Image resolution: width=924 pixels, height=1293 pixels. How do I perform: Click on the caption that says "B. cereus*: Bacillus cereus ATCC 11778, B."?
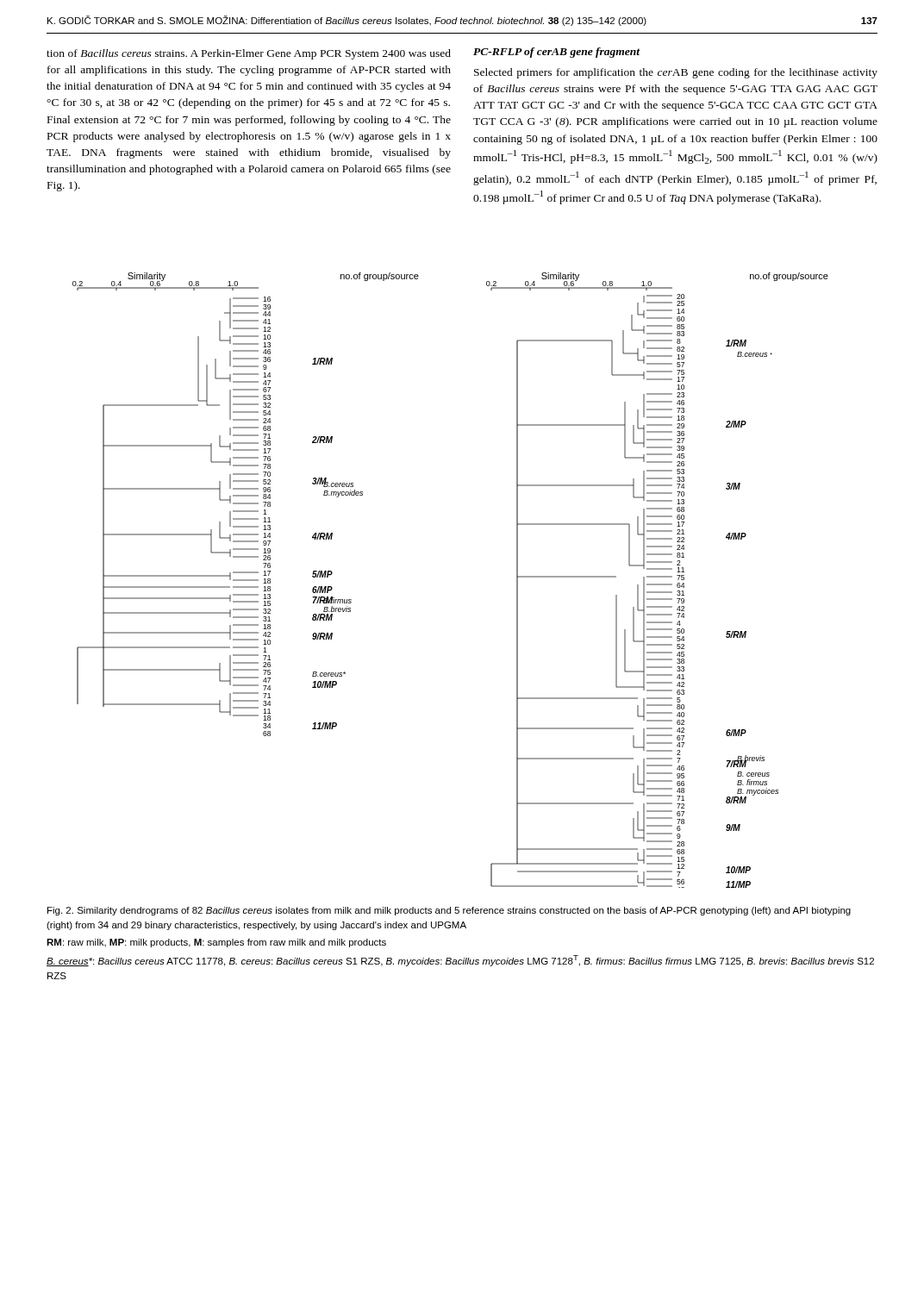(x=461, y=967)
